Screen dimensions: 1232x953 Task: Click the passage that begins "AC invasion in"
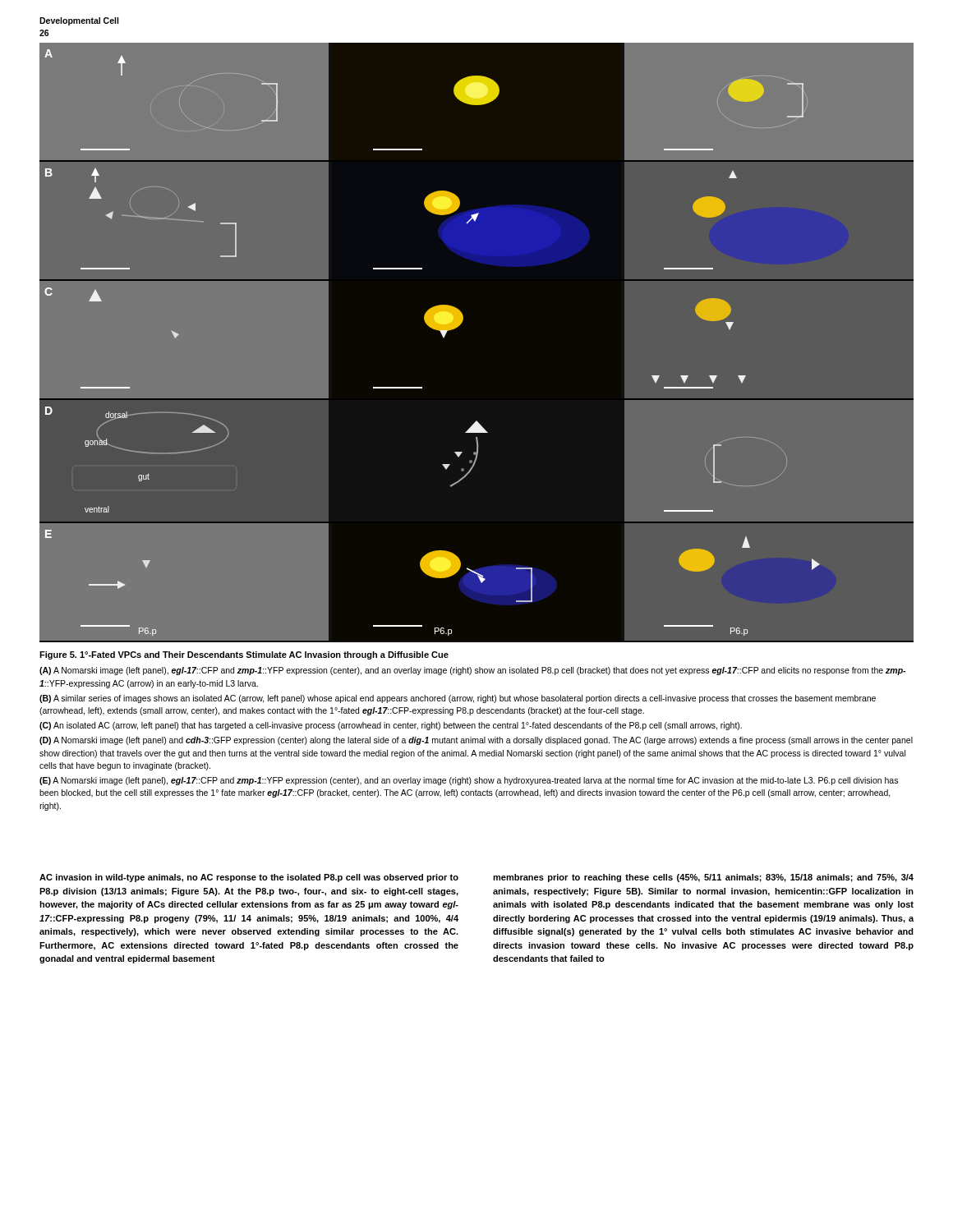(249, 918)
